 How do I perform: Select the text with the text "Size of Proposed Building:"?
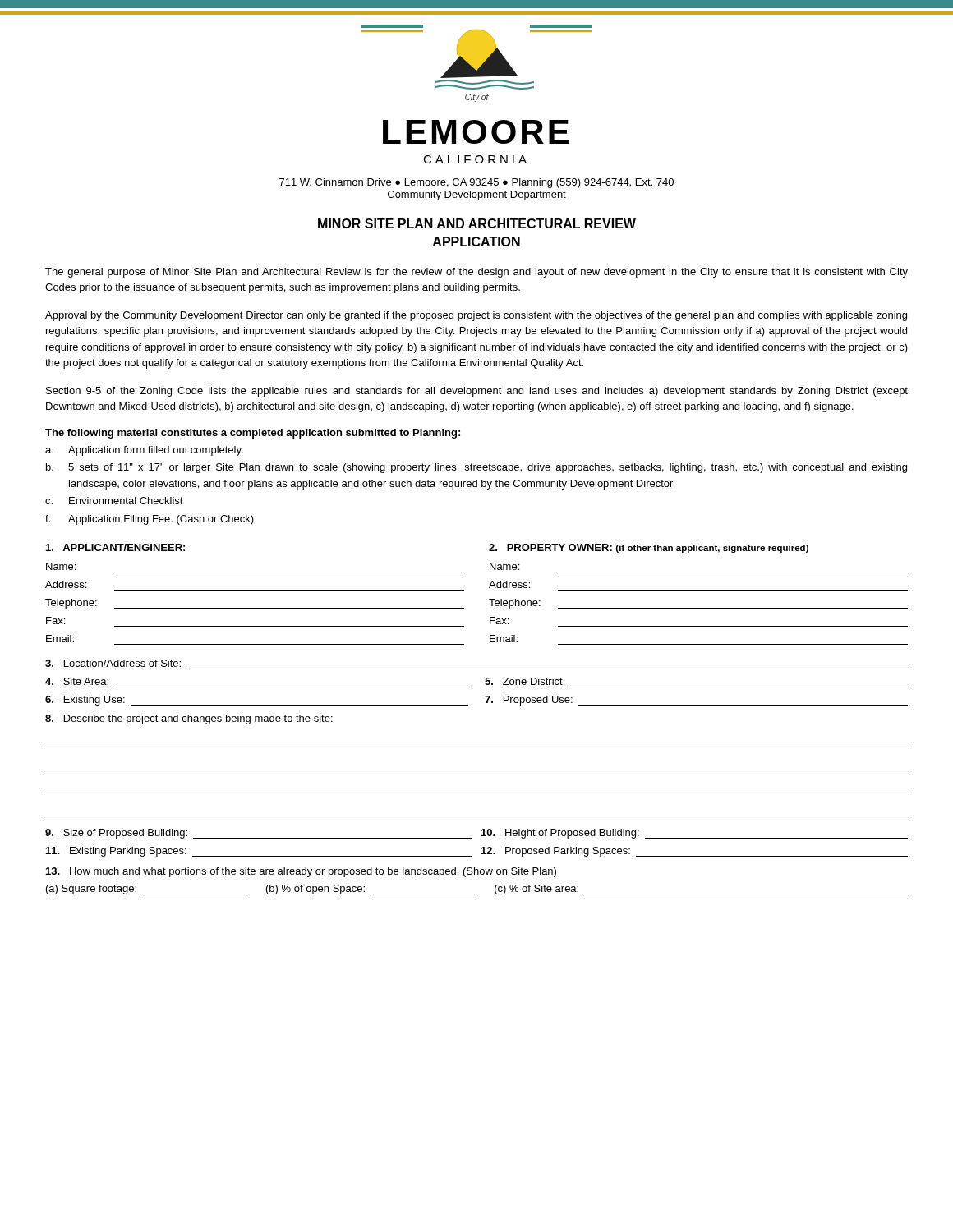[x=259, y=832]
